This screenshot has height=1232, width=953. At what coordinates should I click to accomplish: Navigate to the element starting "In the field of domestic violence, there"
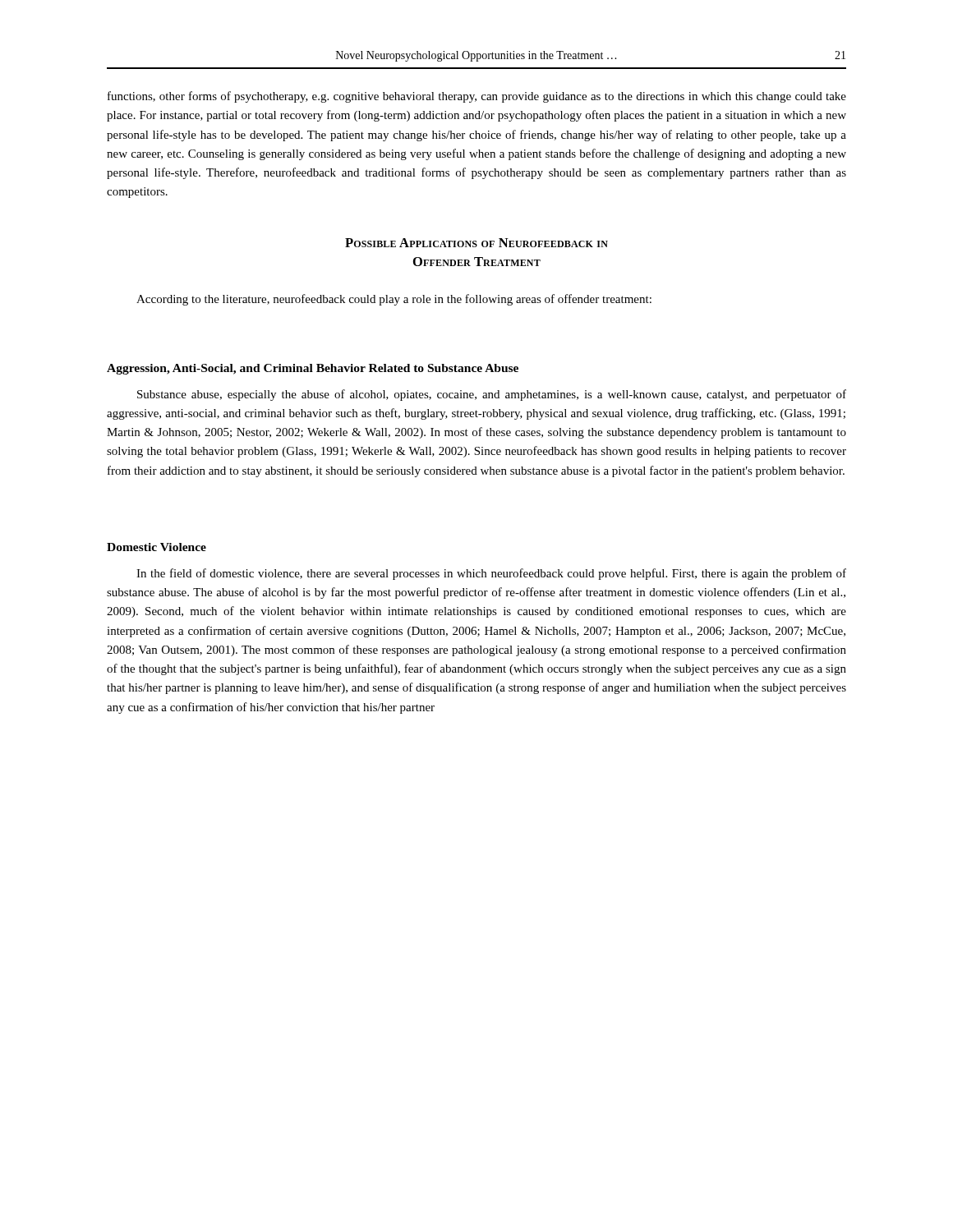476,640
